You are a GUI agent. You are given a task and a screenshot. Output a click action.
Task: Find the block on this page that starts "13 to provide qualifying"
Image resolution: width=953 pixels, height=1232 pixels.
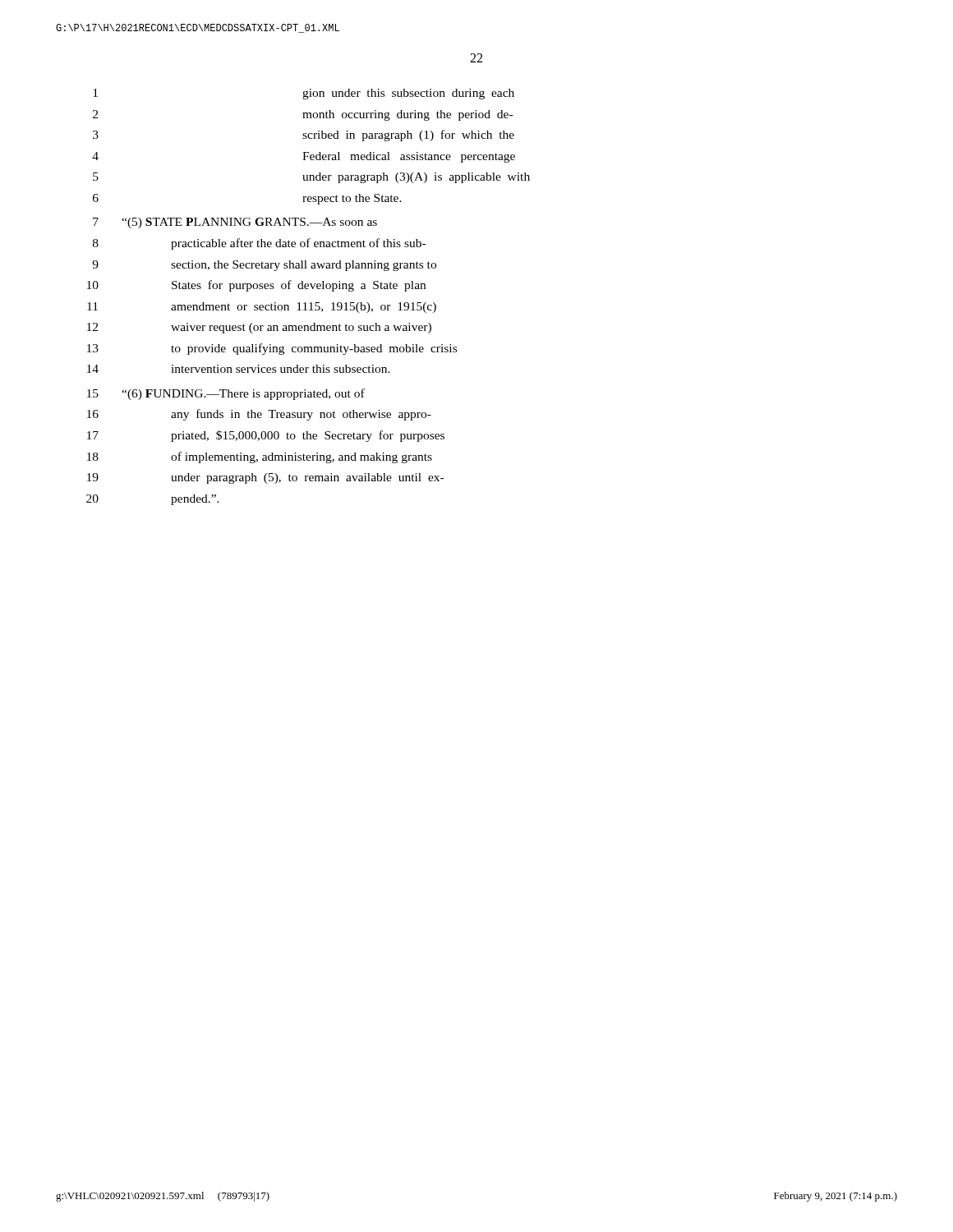(409, 348)
